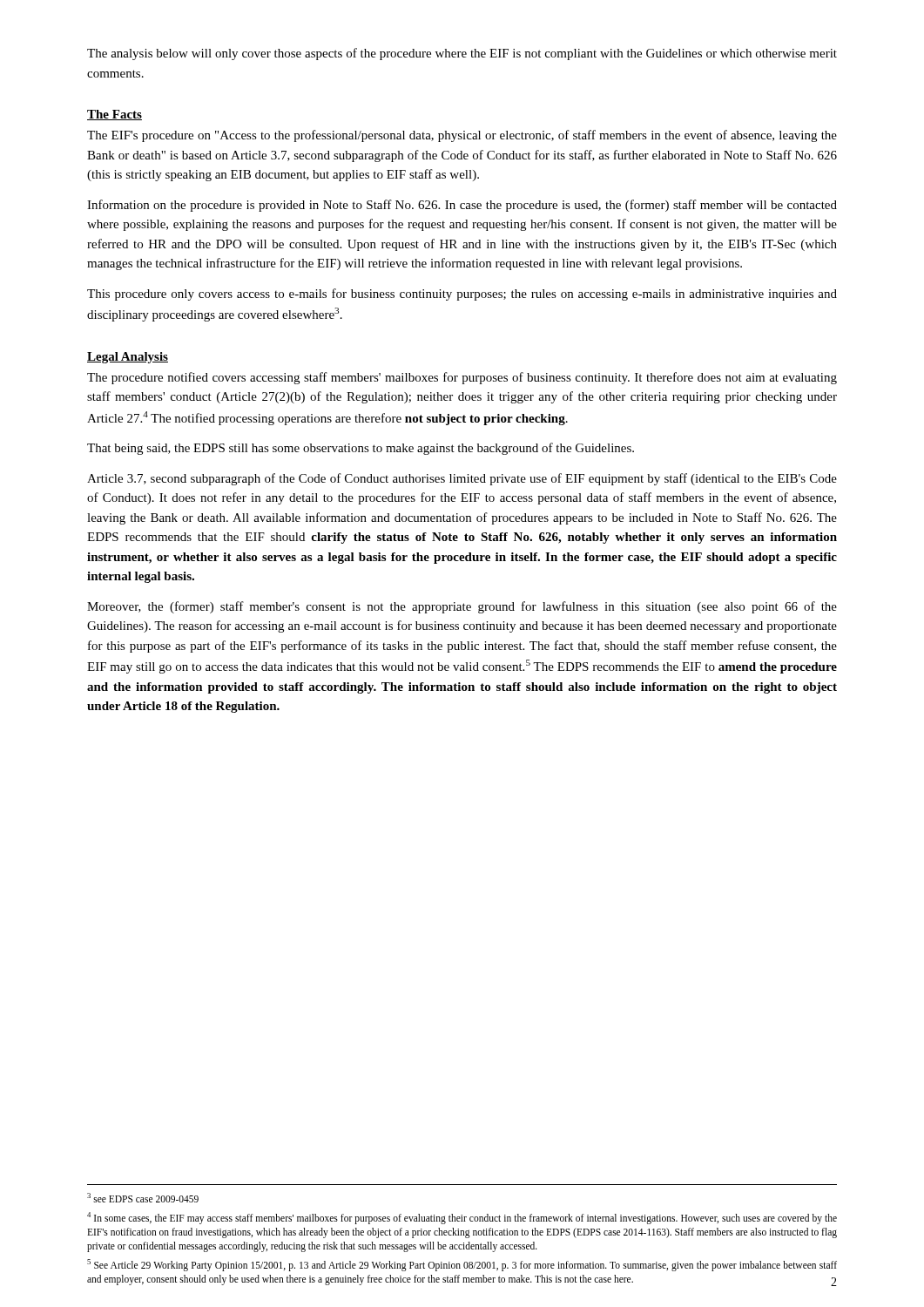
Task: Locate the region starting "That being said, the"
Action: tap(462, 448)
